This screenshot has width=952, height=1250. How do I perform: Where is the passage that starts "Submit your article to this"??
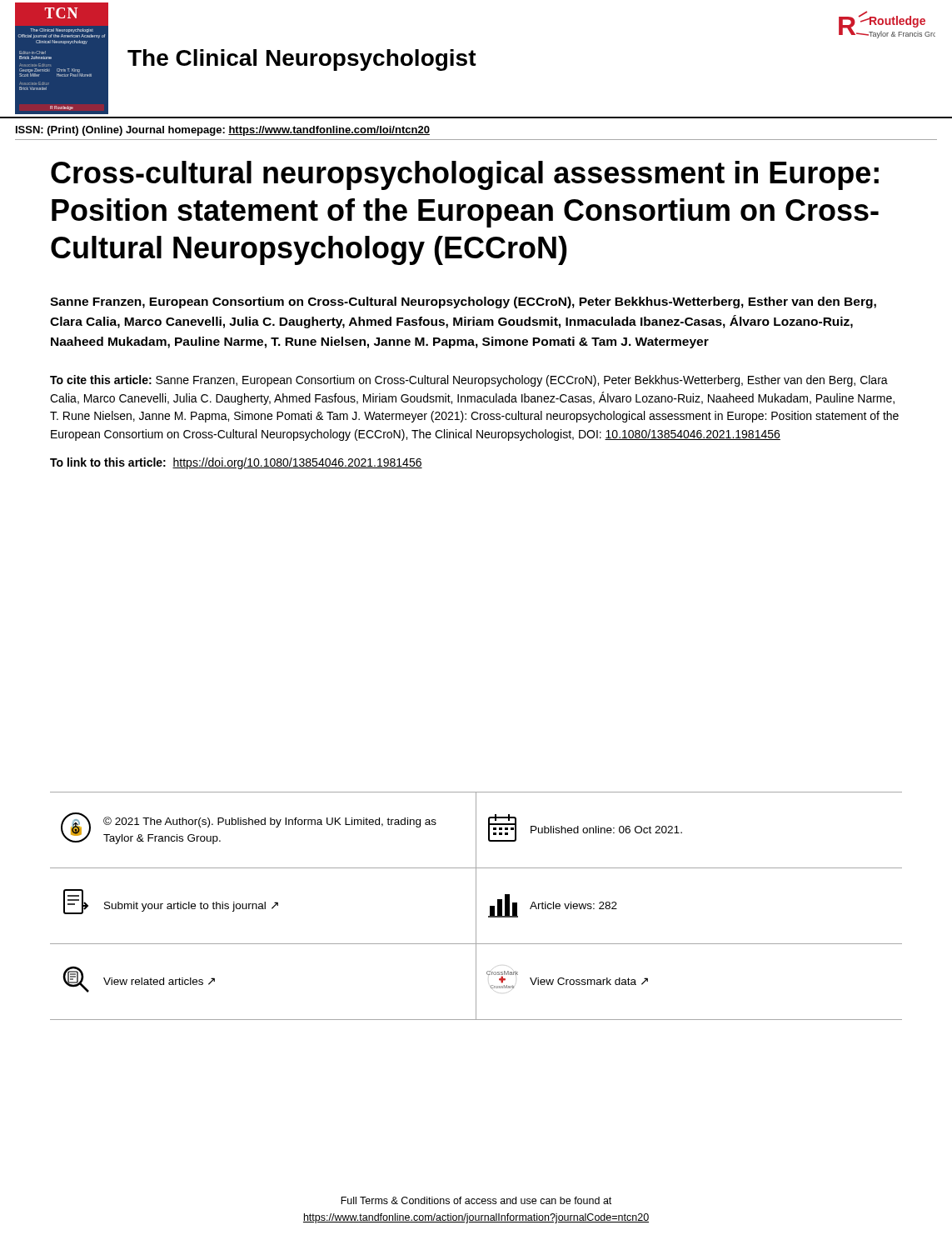tap(191, 906)
